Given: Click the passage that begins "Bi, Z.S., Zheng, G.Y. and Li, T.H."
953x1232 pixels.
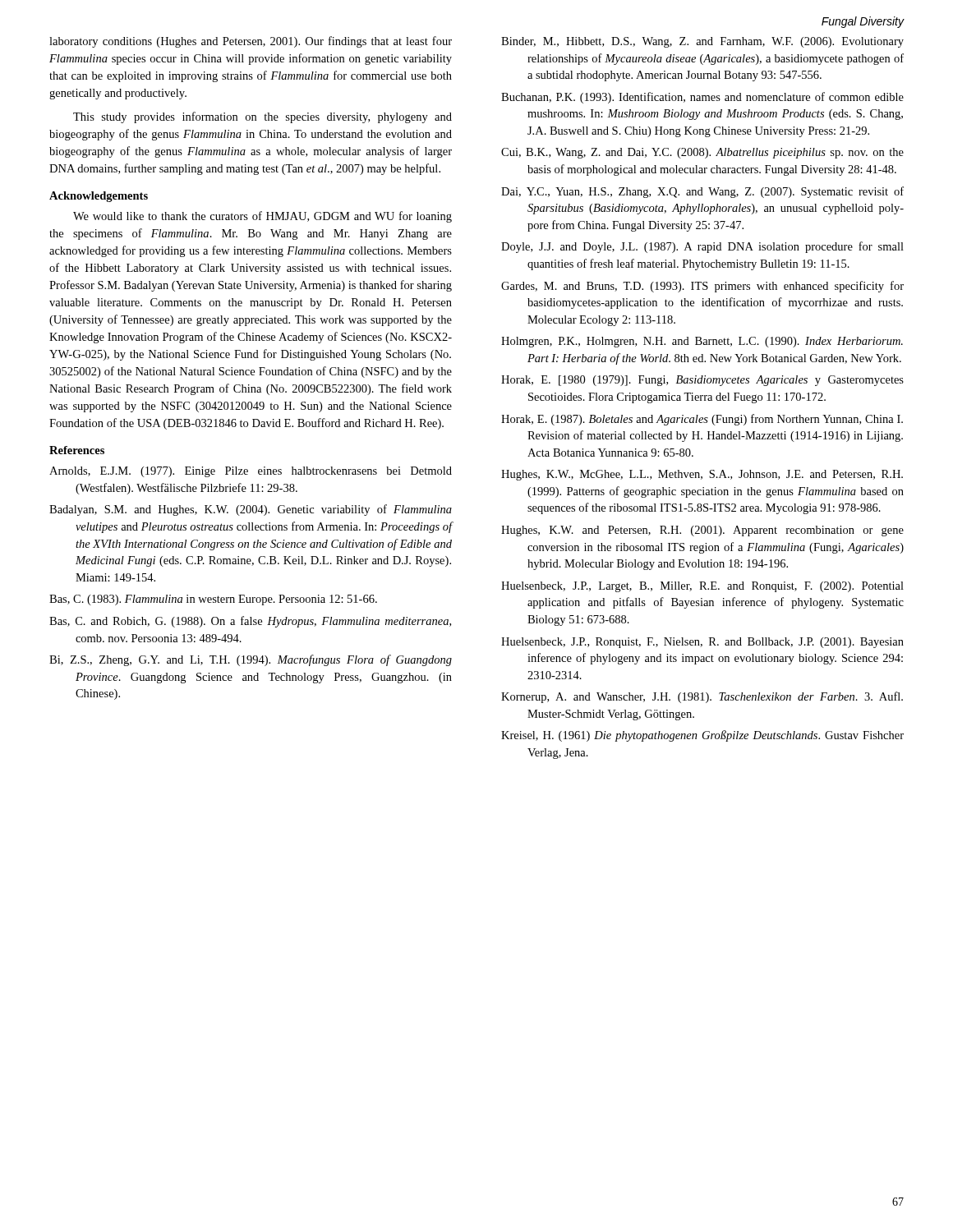Looking at the screenshot, I should (x=251, y=677).
